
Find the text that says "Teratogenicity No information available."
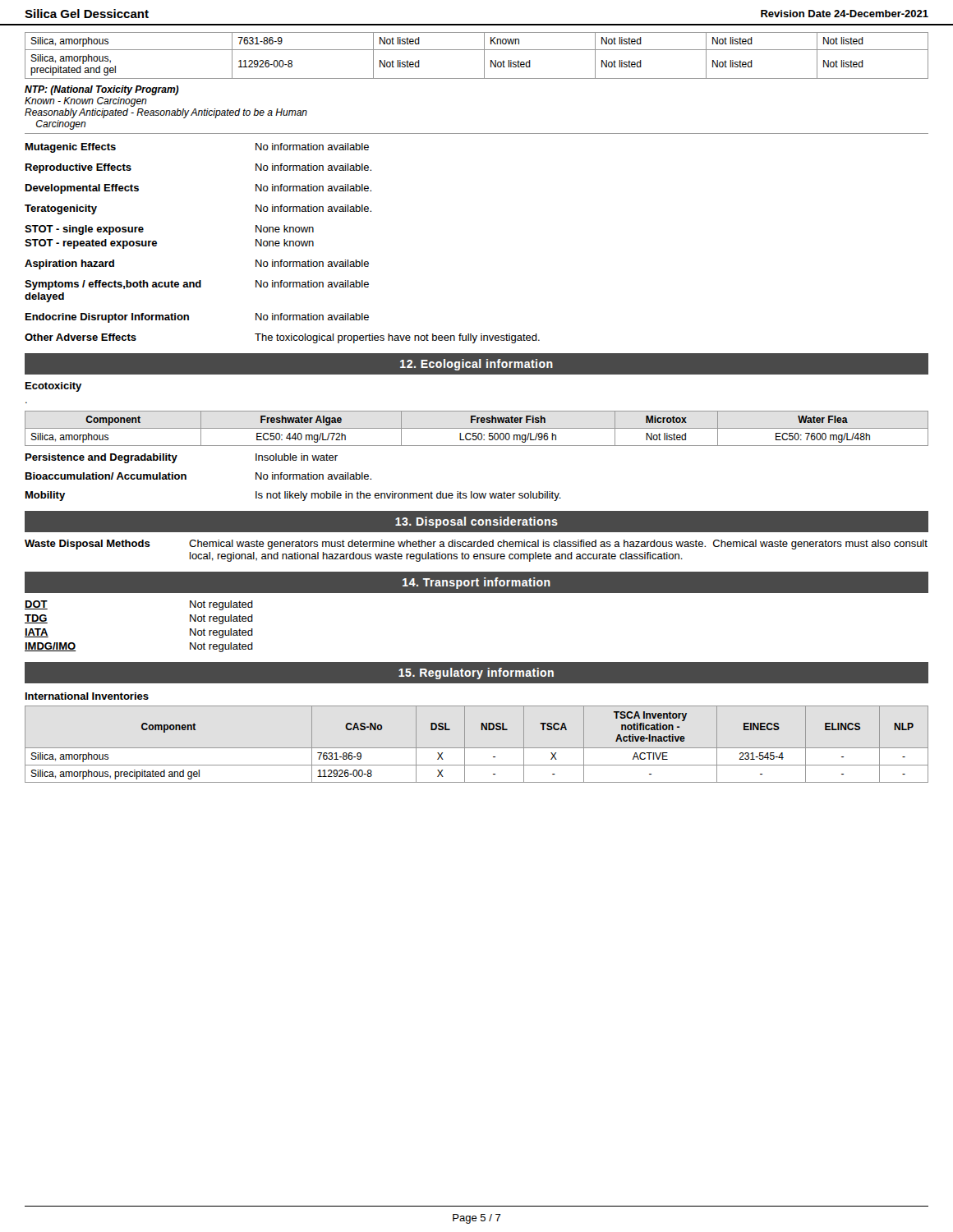pyautogui.click(x=66, y=209)
